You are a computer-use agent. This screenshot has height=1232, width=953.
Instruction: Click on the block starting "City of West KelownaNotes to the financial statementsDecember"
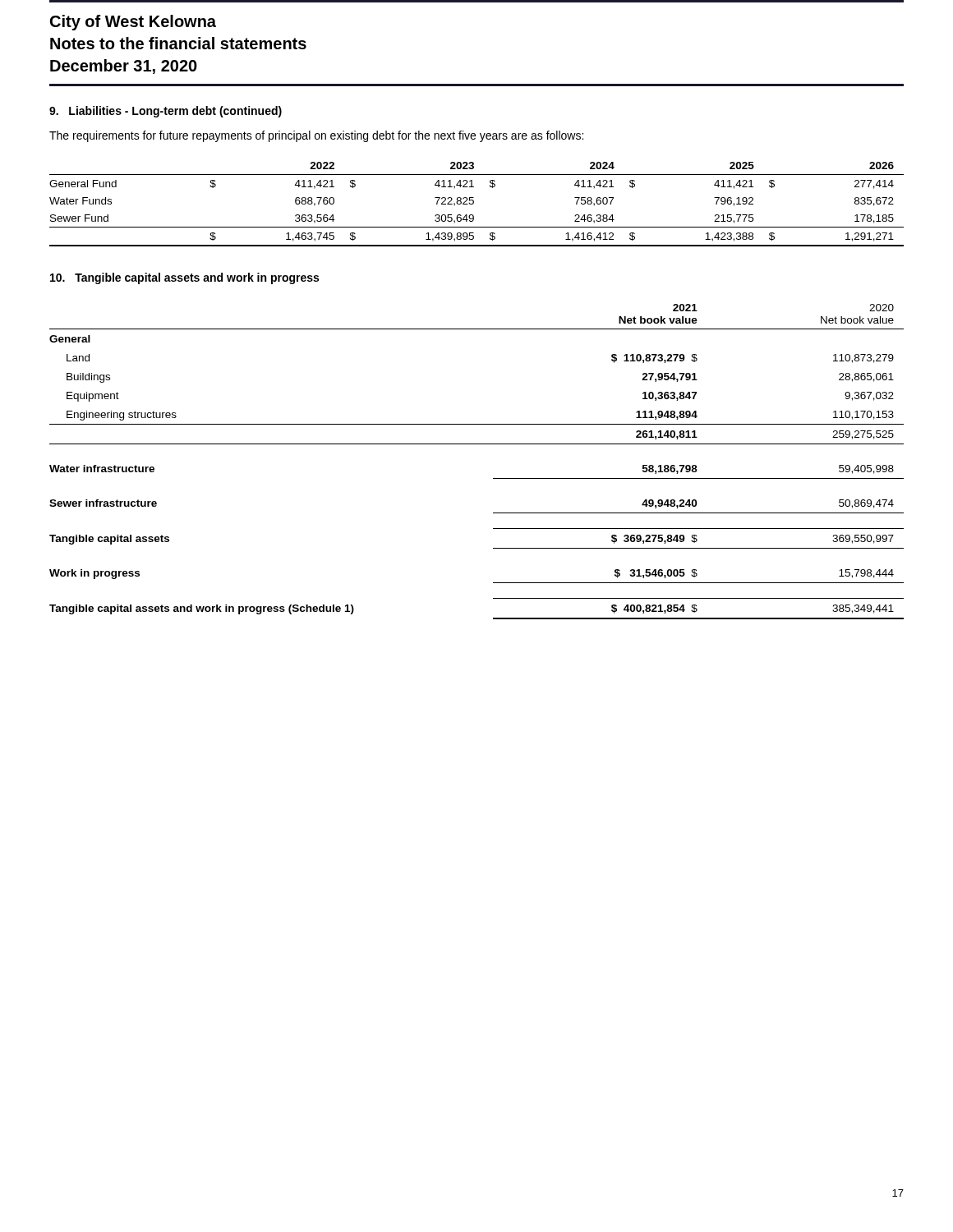click(133, 23)
